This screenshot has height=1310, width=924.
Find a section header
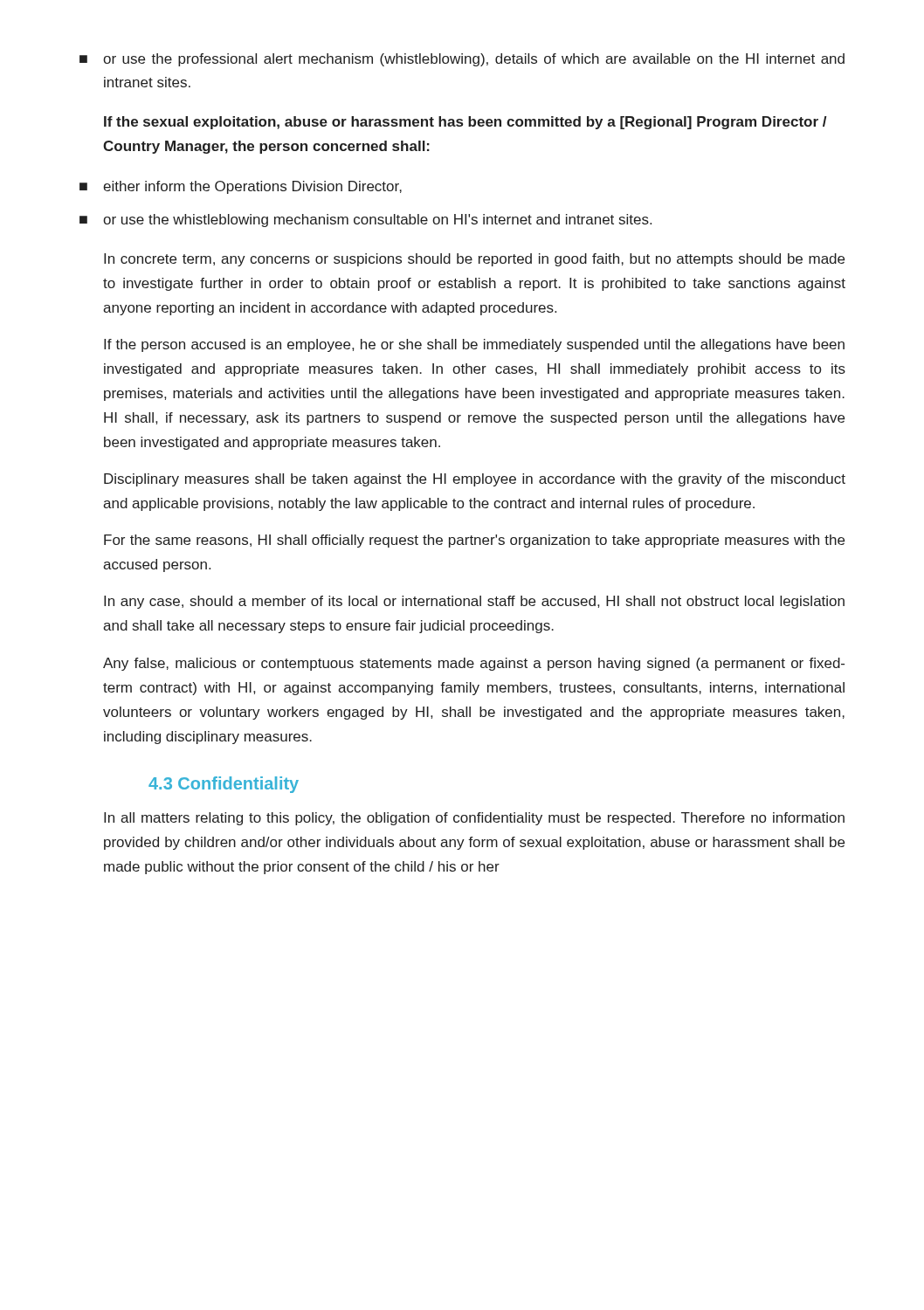(x=224, y=783)
